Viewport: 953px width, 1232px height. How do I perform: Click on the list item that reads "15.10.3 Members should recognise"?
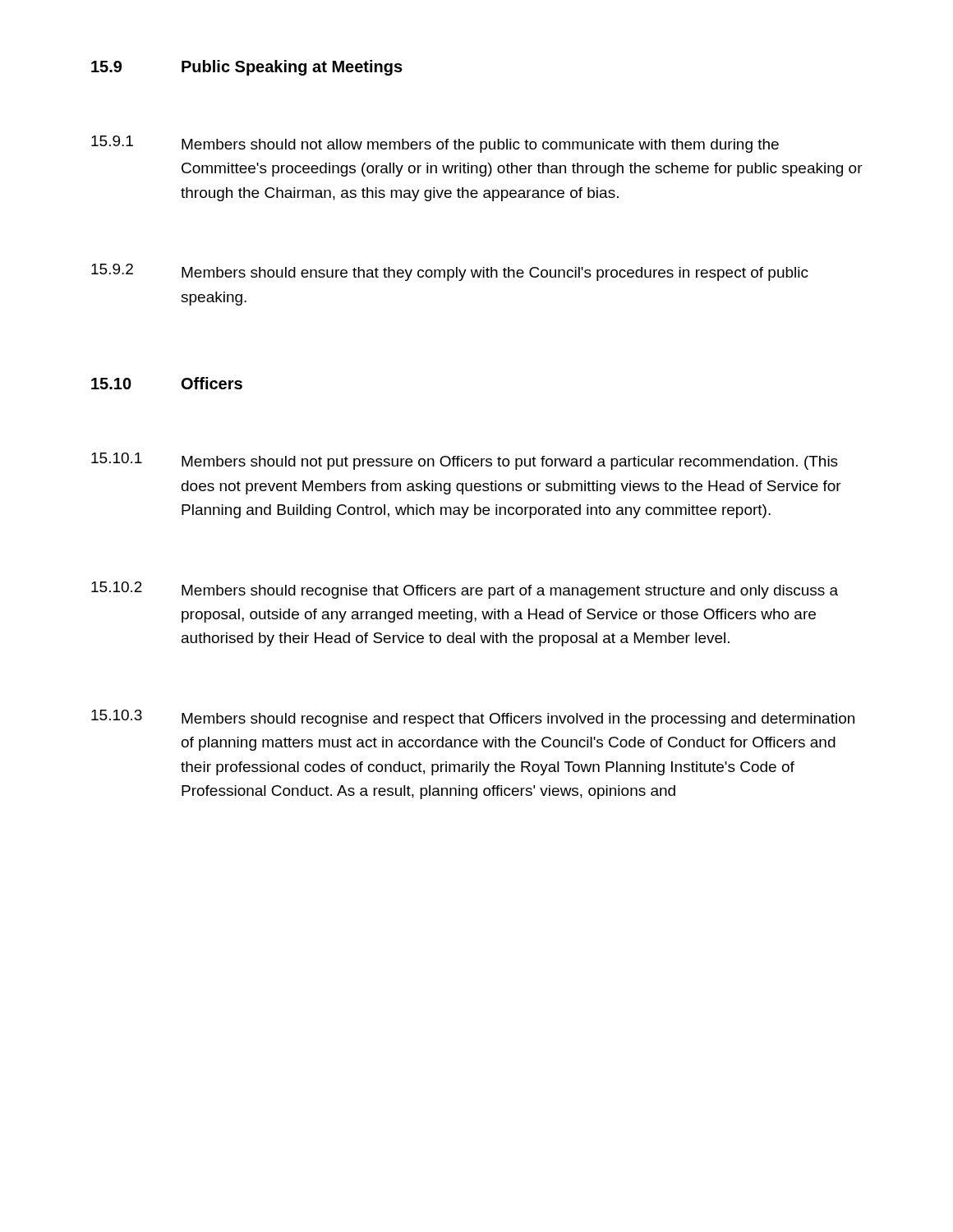tap(476, 755)
